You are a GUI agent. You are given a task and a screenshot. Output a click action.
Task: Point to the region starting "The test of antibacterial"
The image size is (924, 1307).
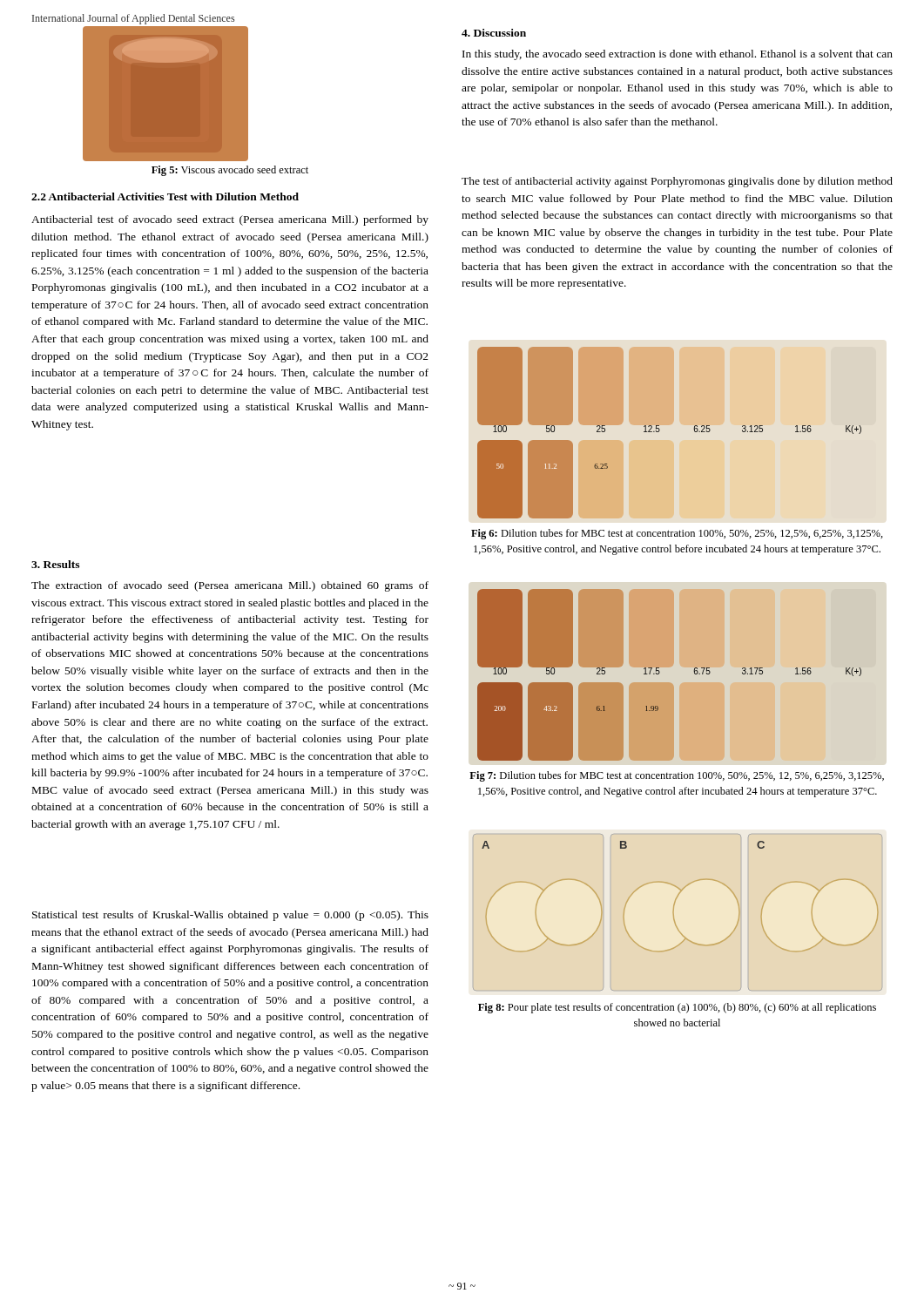pyautogui.click(x=677, y=232)
